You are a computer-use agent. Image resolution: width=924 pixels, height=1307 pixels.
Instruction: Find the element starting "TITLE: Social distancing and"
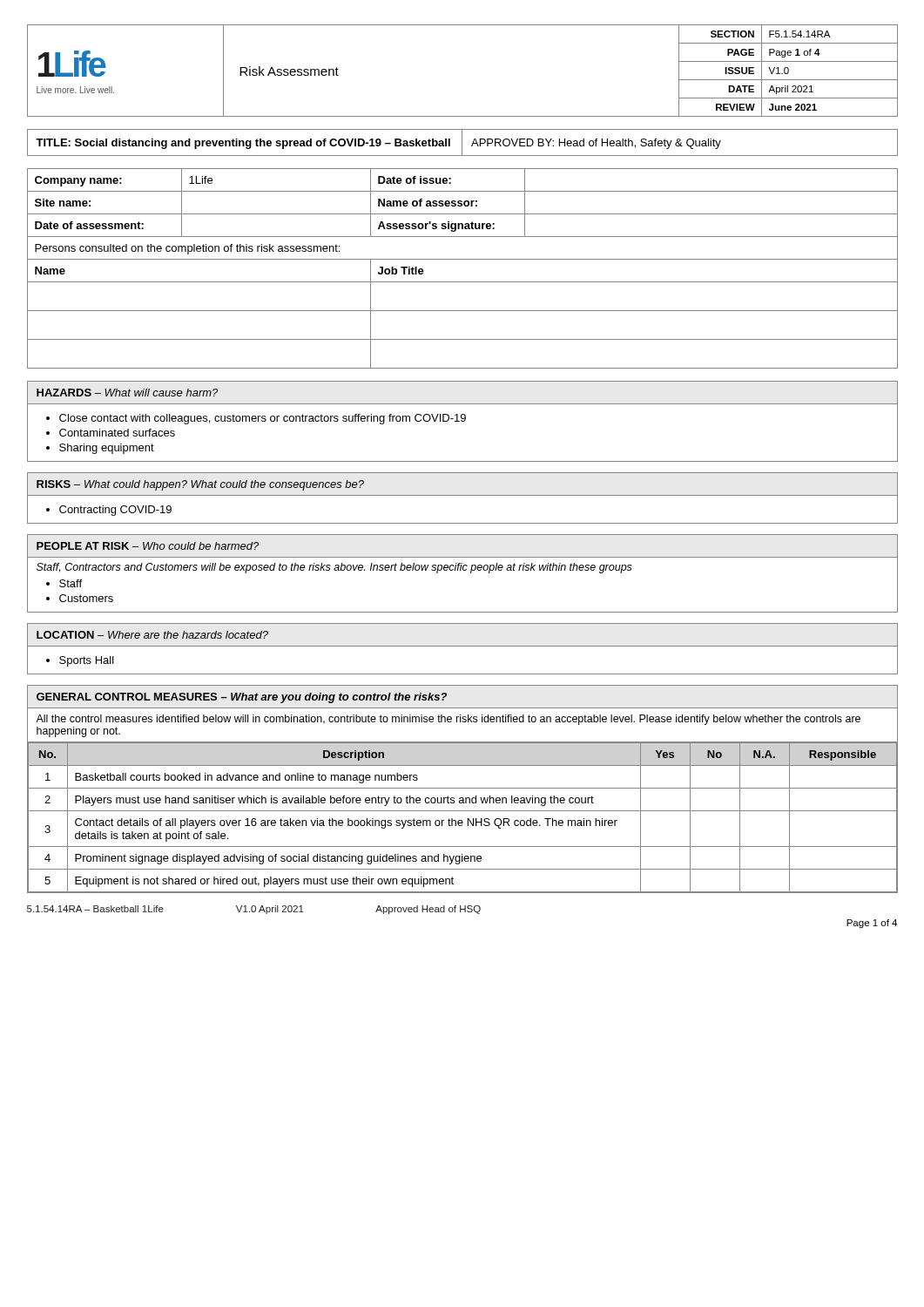[243, 142]
